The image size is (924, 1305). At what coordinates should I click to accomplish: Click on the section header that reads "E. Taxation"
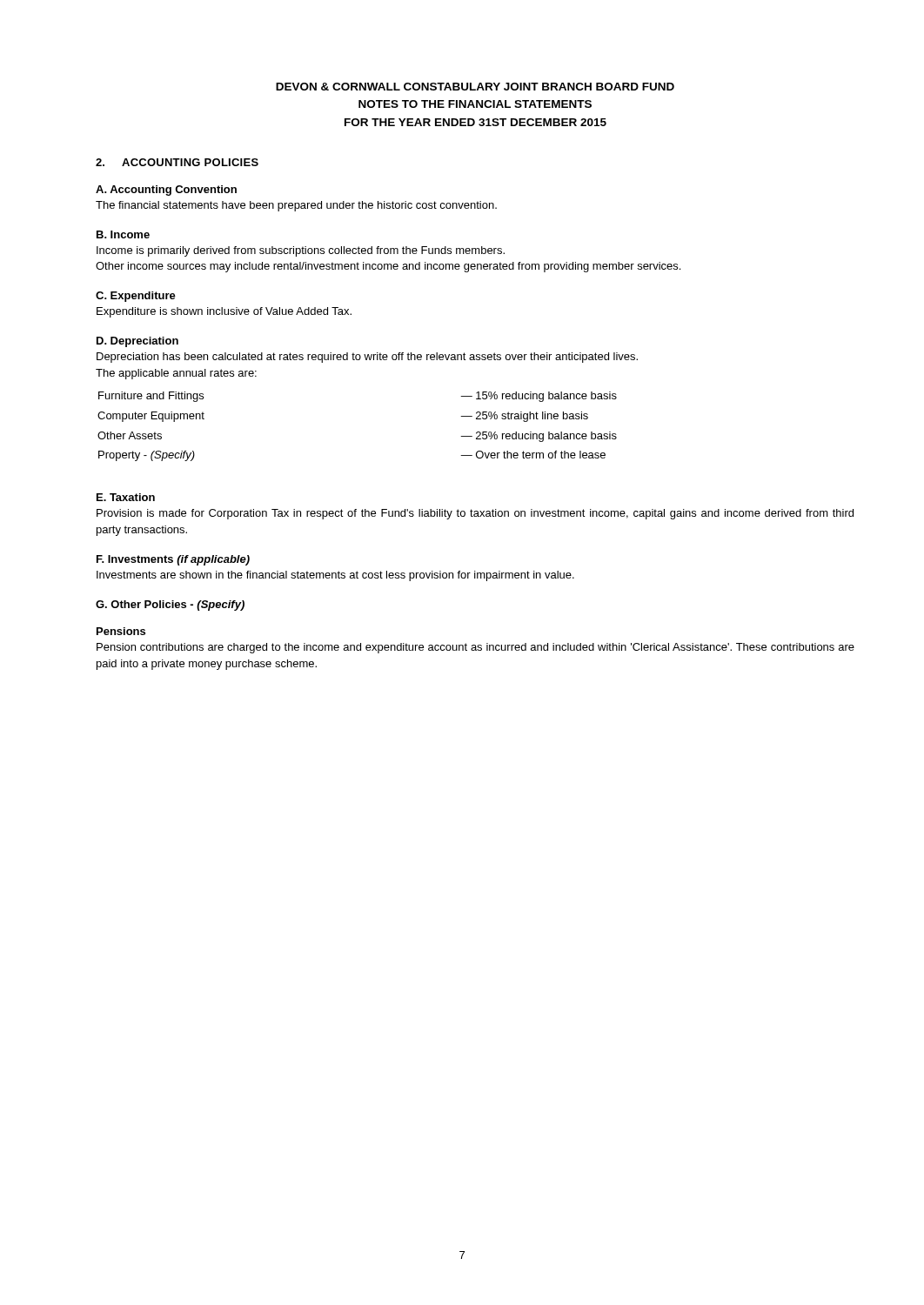tap(125, 497)
